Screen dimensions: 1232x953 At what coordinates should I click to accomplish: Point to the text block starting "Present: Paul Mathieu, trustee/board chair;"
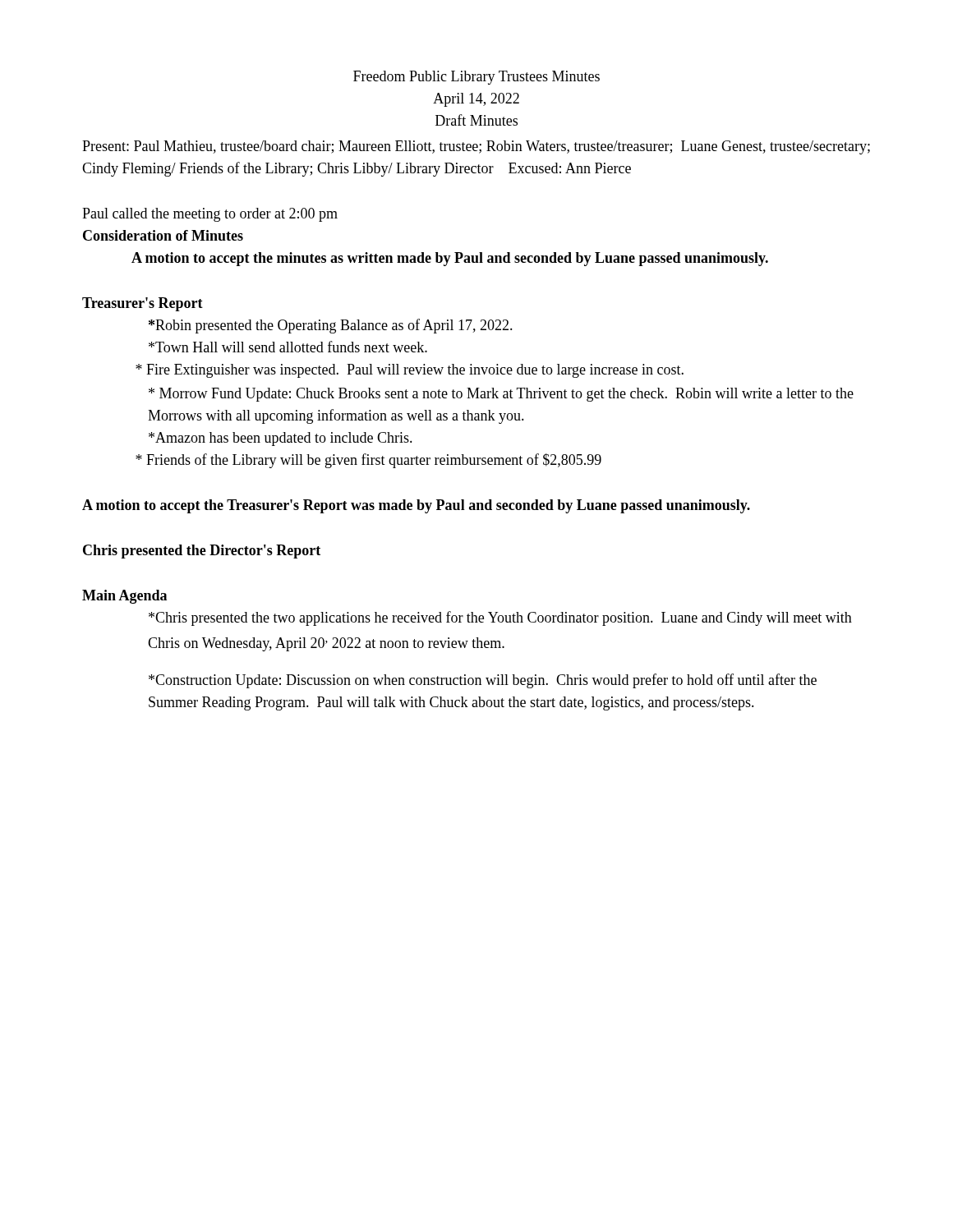click(x=476, y=158)
